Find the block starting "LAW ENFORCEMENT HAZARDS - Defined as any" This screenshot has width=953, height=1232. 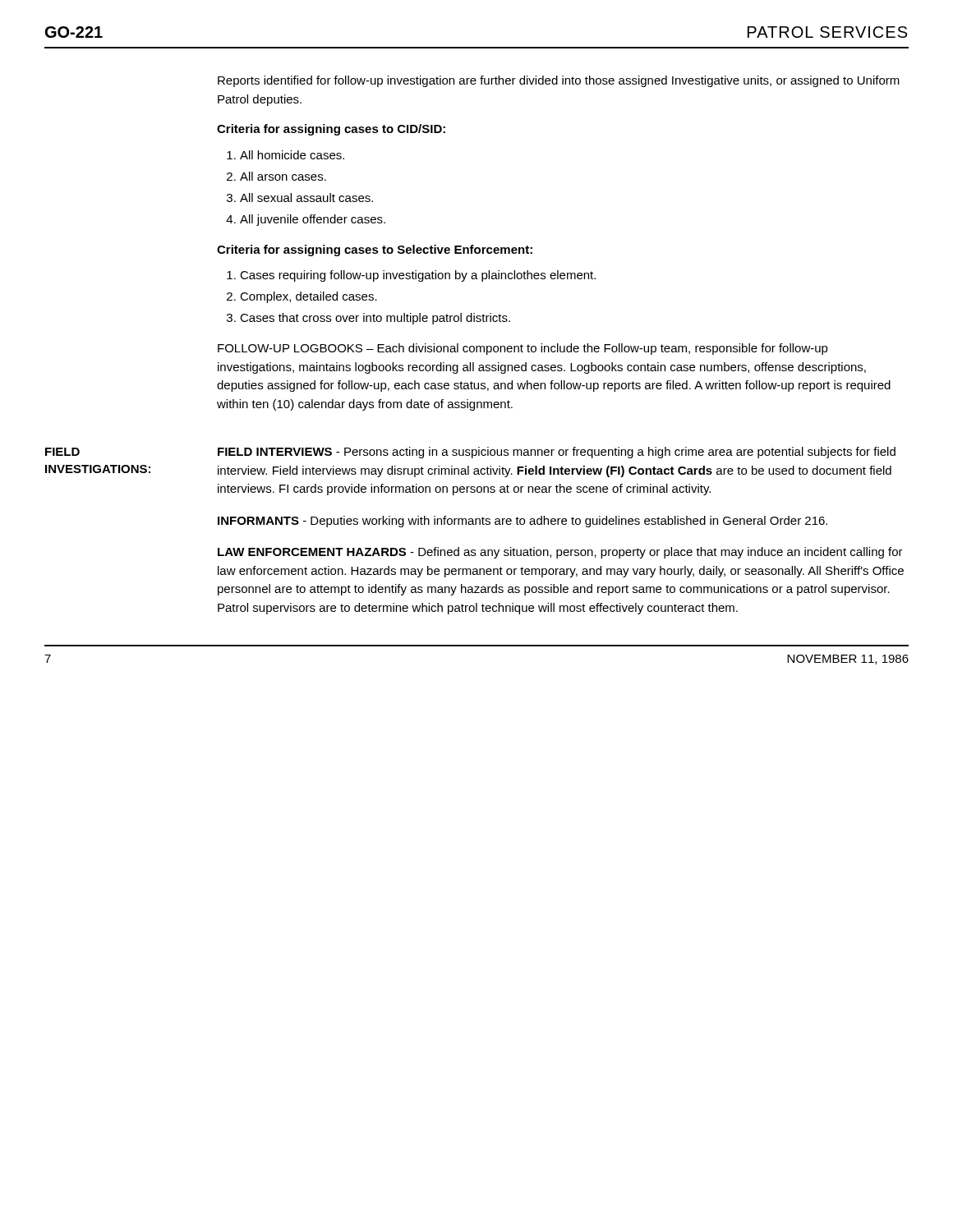pos(563,580)
